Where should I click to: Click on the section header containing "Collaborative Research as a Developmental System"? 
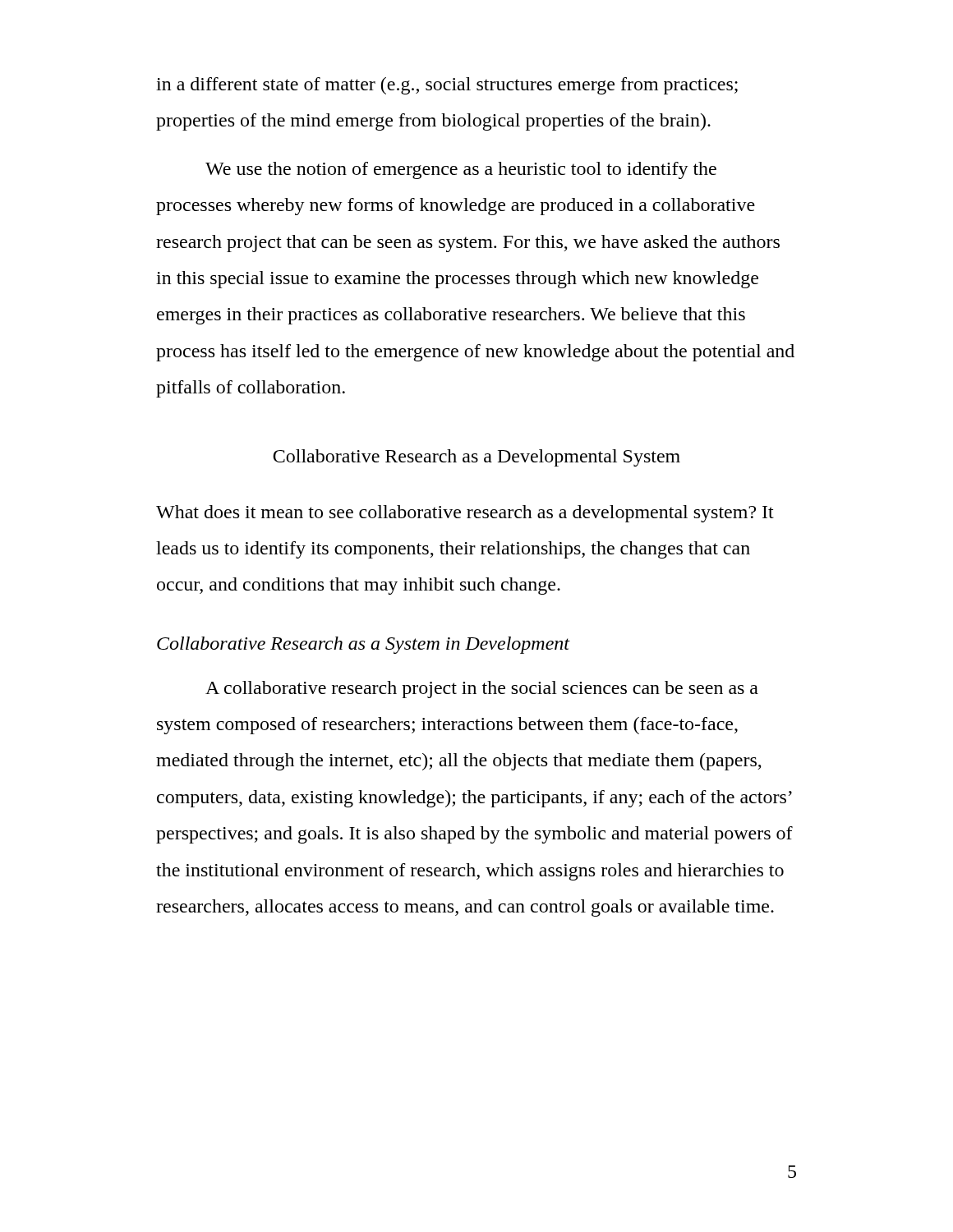coord(476,455)
